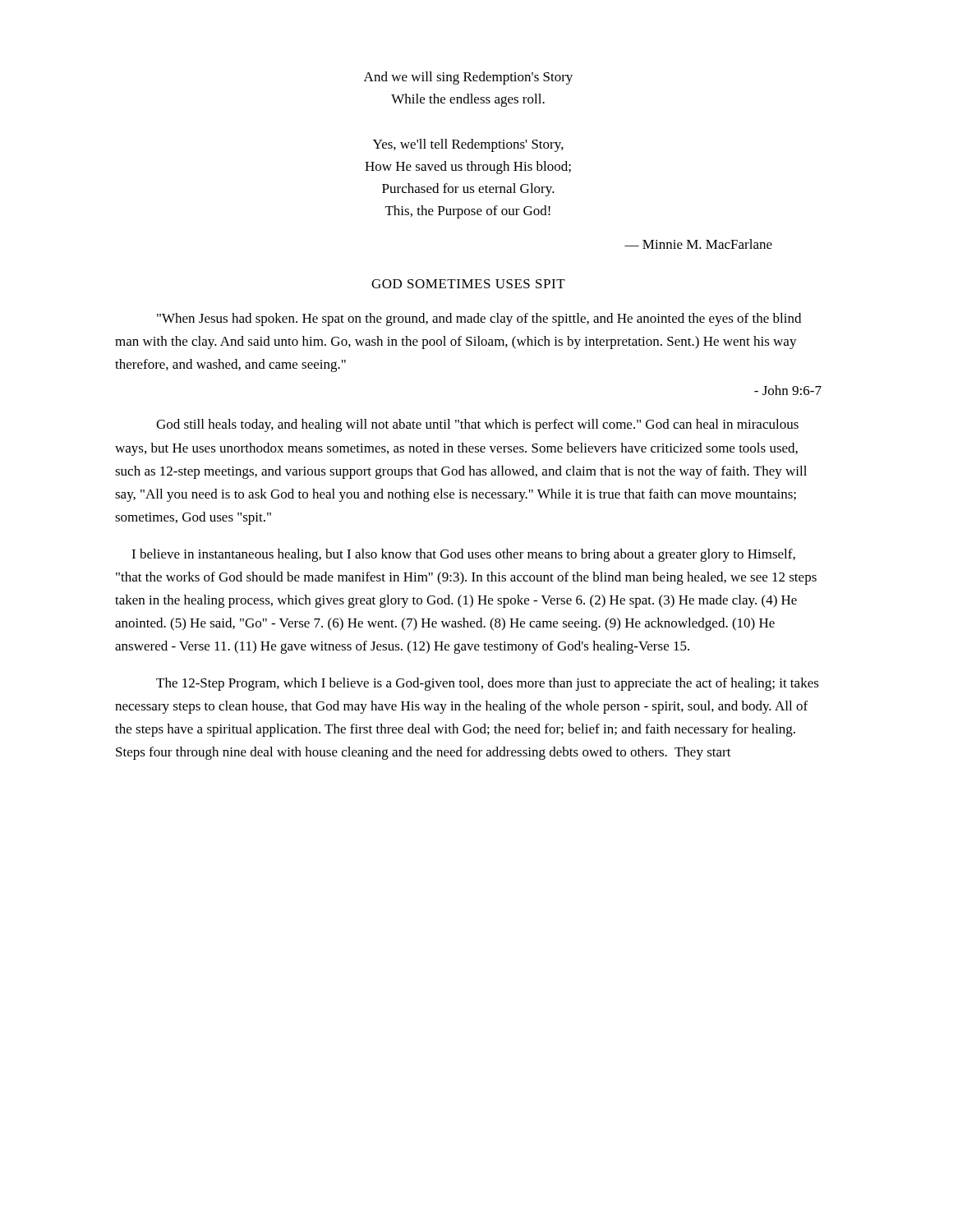Click on the text block that reads "God still heals today, and healing will"
Viewport: 953px width, 1232px height.
pyautogui.click(x=468, y=471)
